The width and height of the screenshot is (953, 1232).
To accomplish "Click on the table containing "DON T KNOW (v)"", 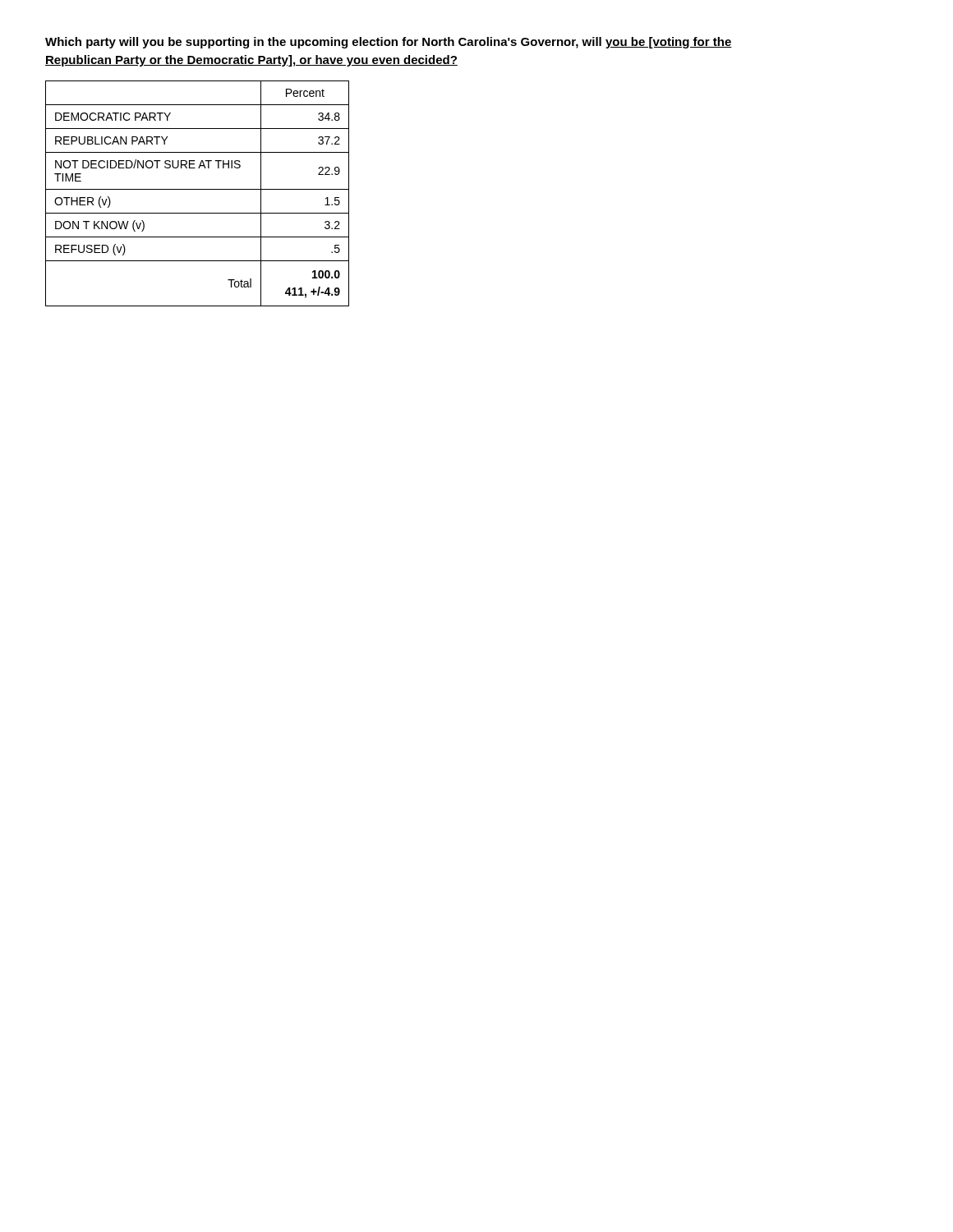I will 476,193.
